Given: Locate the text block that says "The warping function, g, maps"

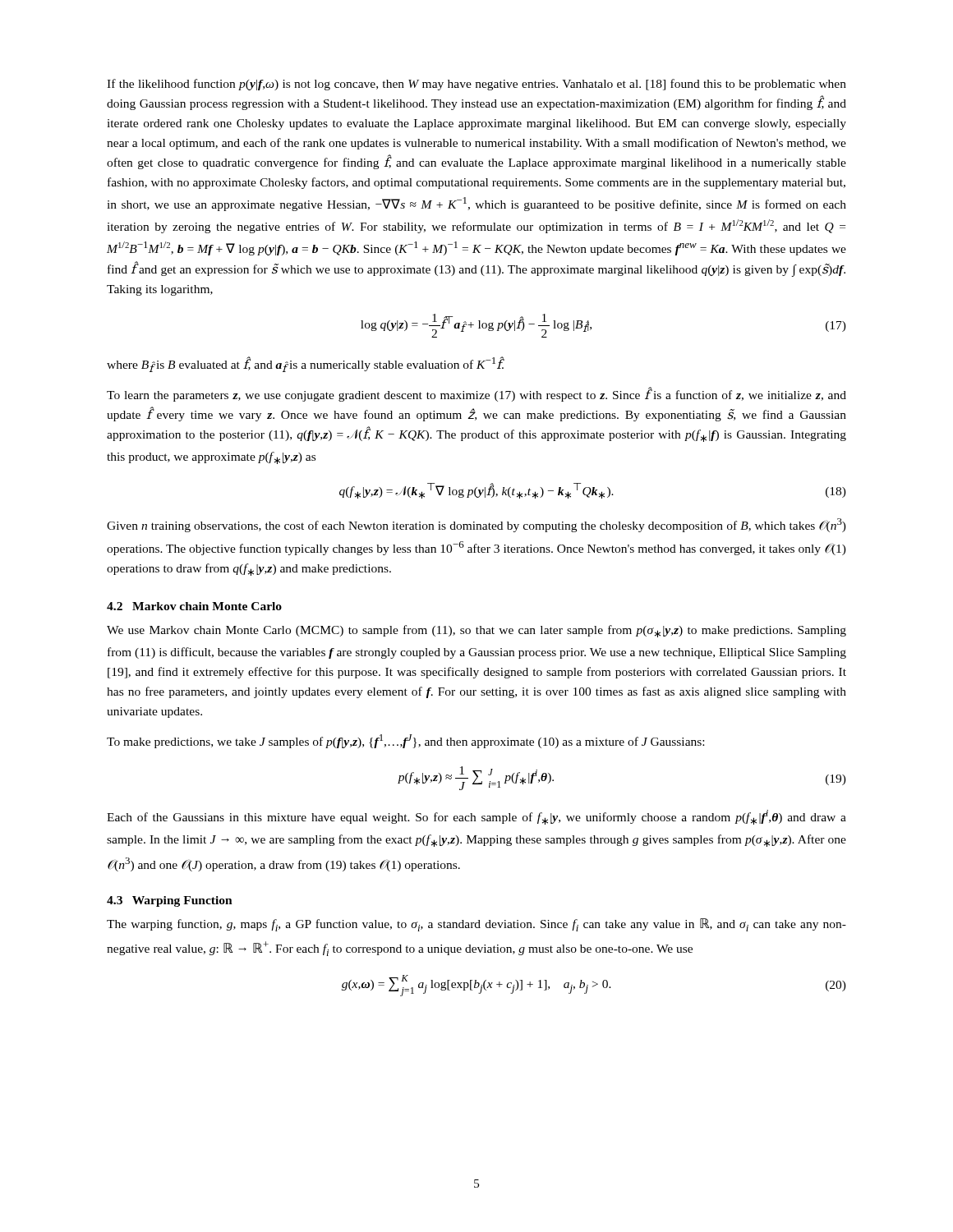Looking at the screenshot, I should click(x=476, y=937).
